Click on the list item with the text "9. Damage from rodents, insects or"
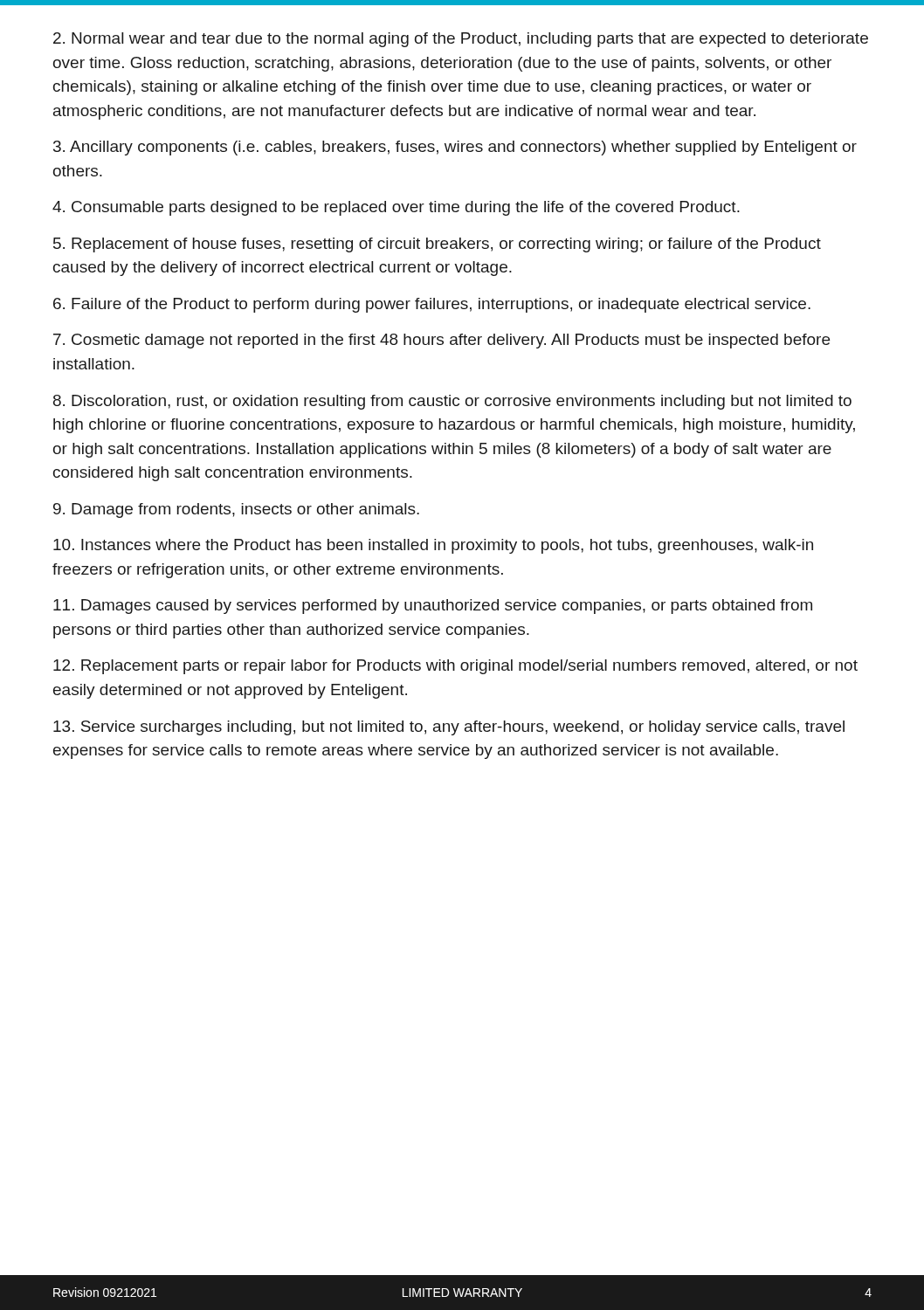Image resolution: width=924 pixels, height=1310 pixels. 236,509
